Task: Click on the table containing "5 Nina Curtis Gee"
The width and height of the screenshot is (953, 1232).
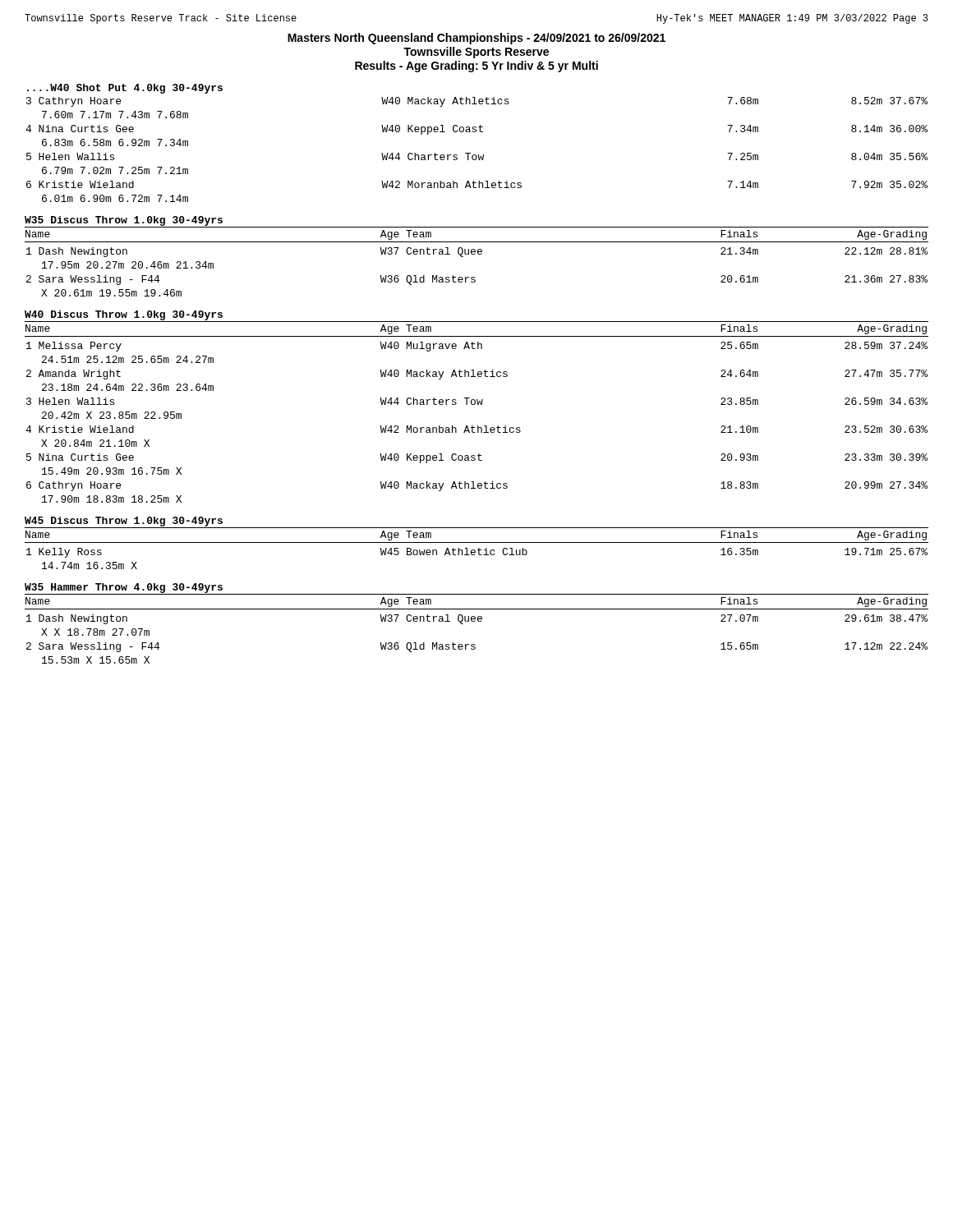Action: click(476, 414)
